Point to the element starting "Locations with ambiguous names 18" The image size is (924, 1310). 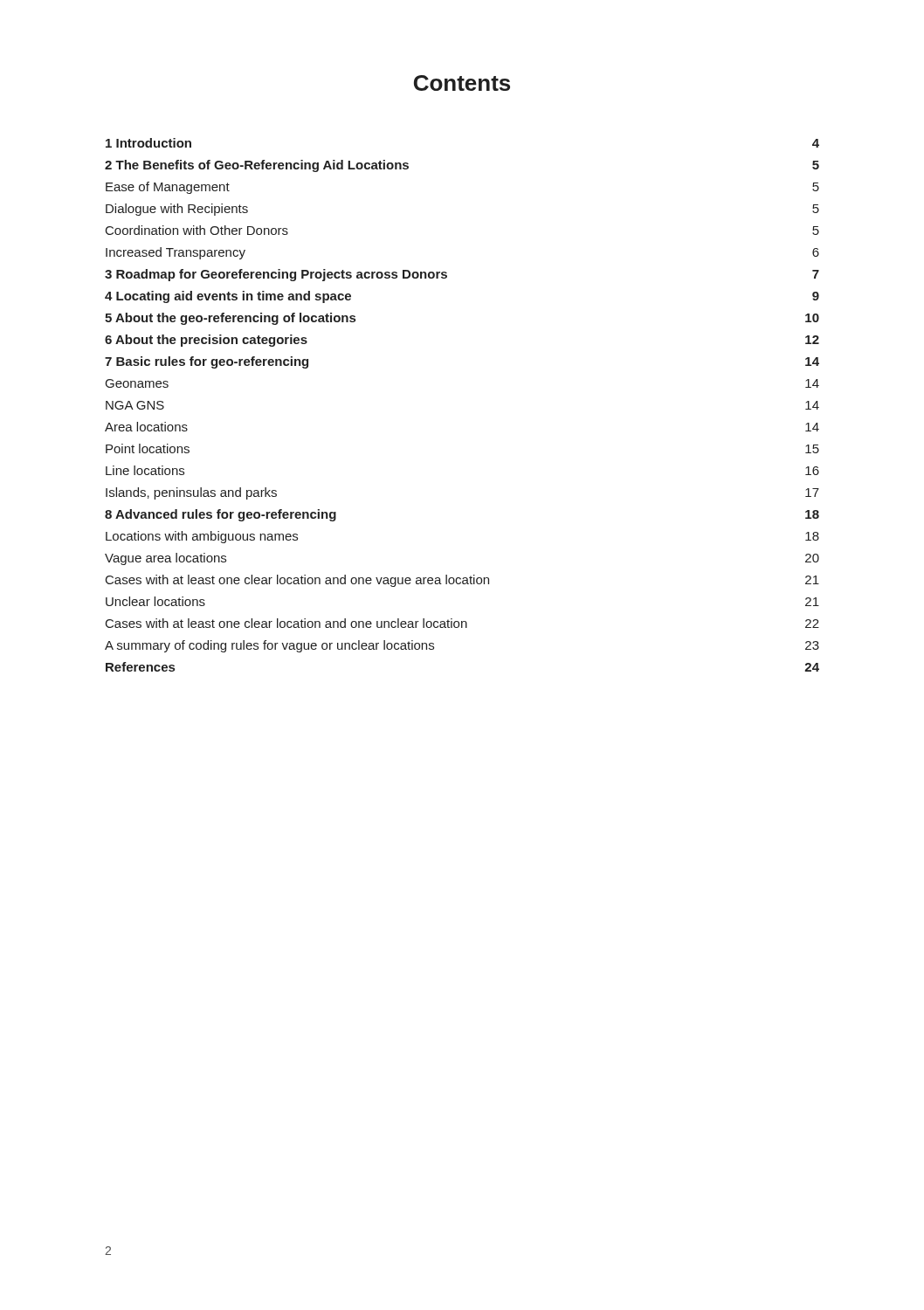(200, 537)
